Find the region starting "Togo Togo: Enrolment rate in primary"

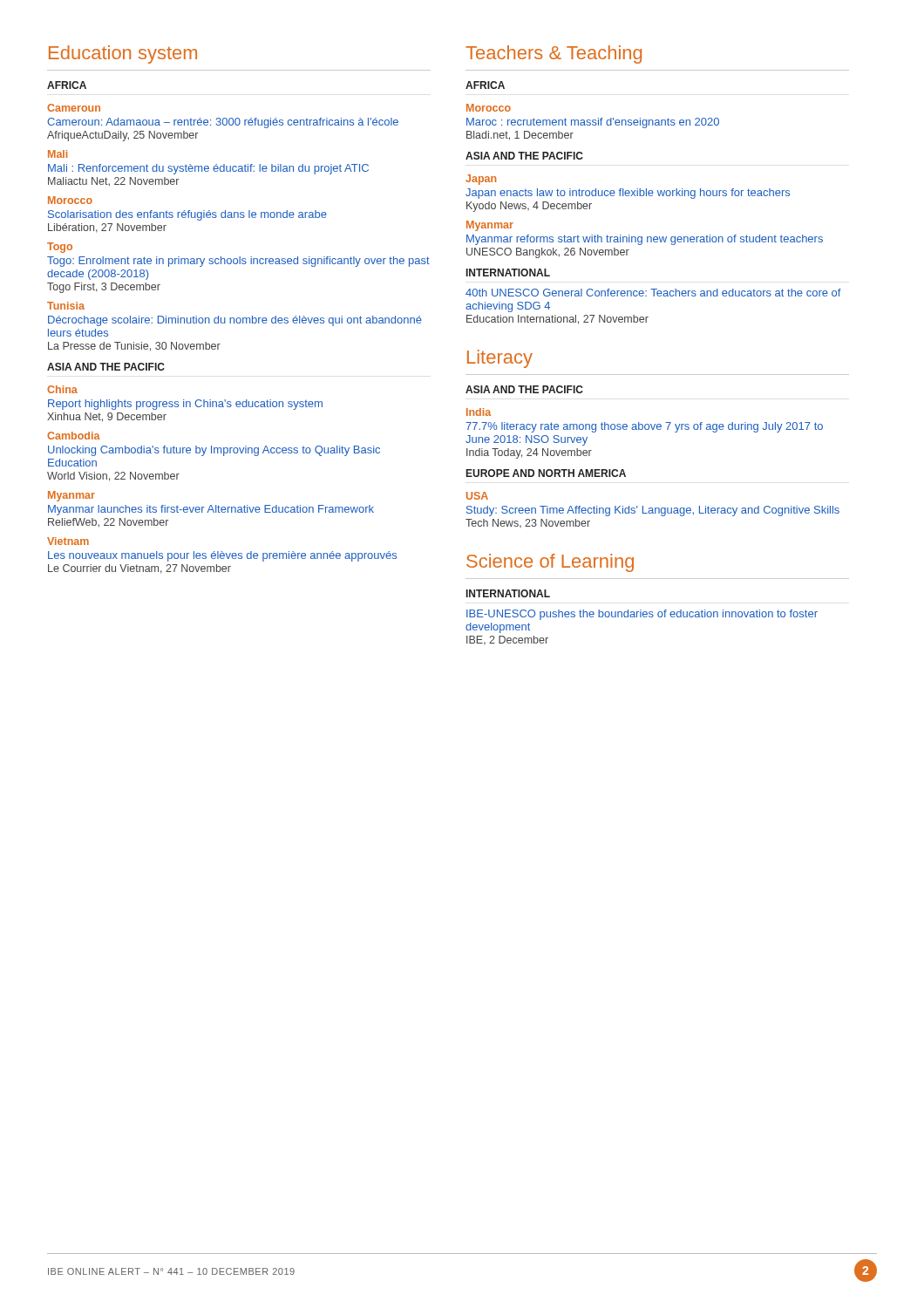pos(239,267)
